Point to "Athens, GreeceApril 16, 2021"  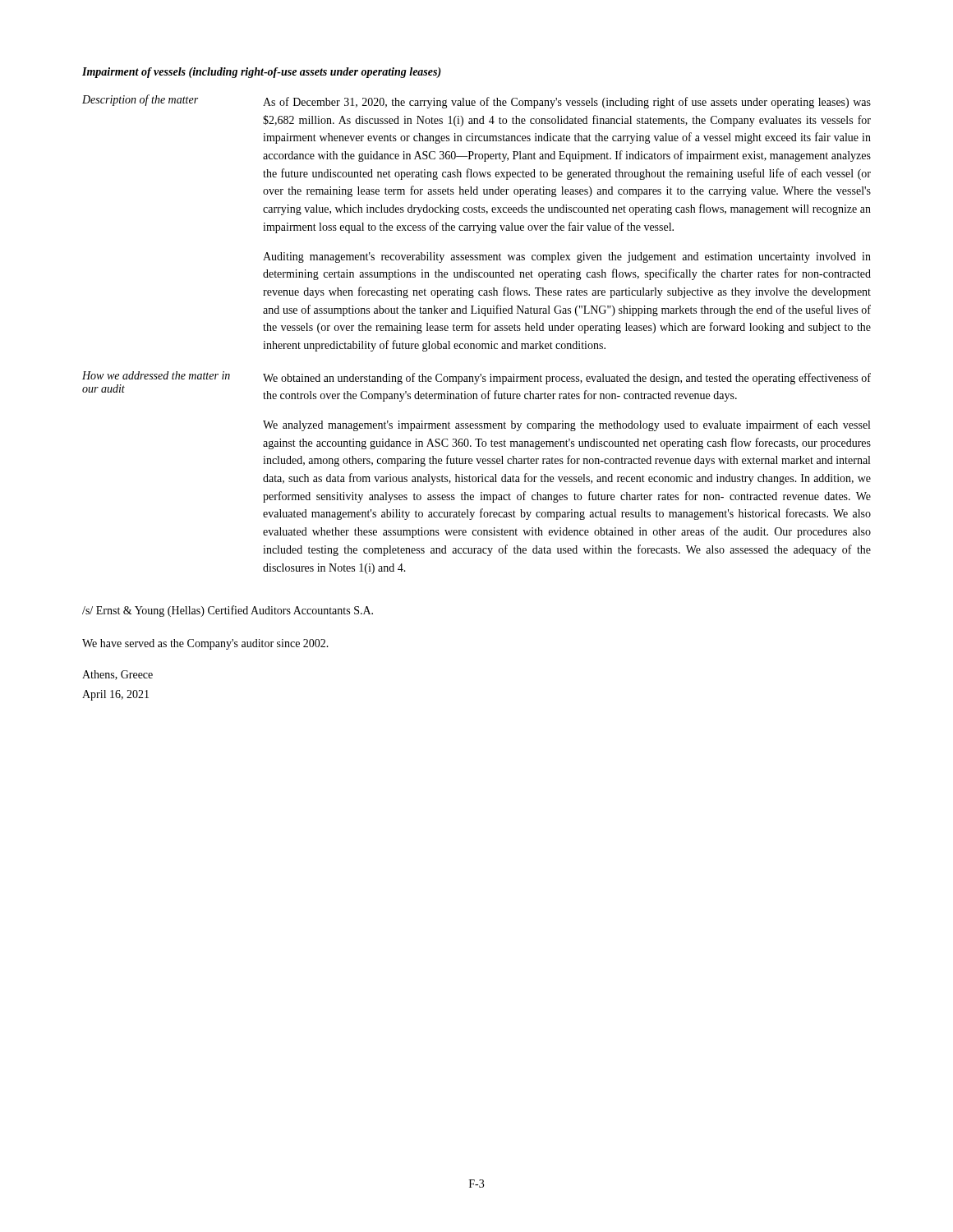point(118,684)
